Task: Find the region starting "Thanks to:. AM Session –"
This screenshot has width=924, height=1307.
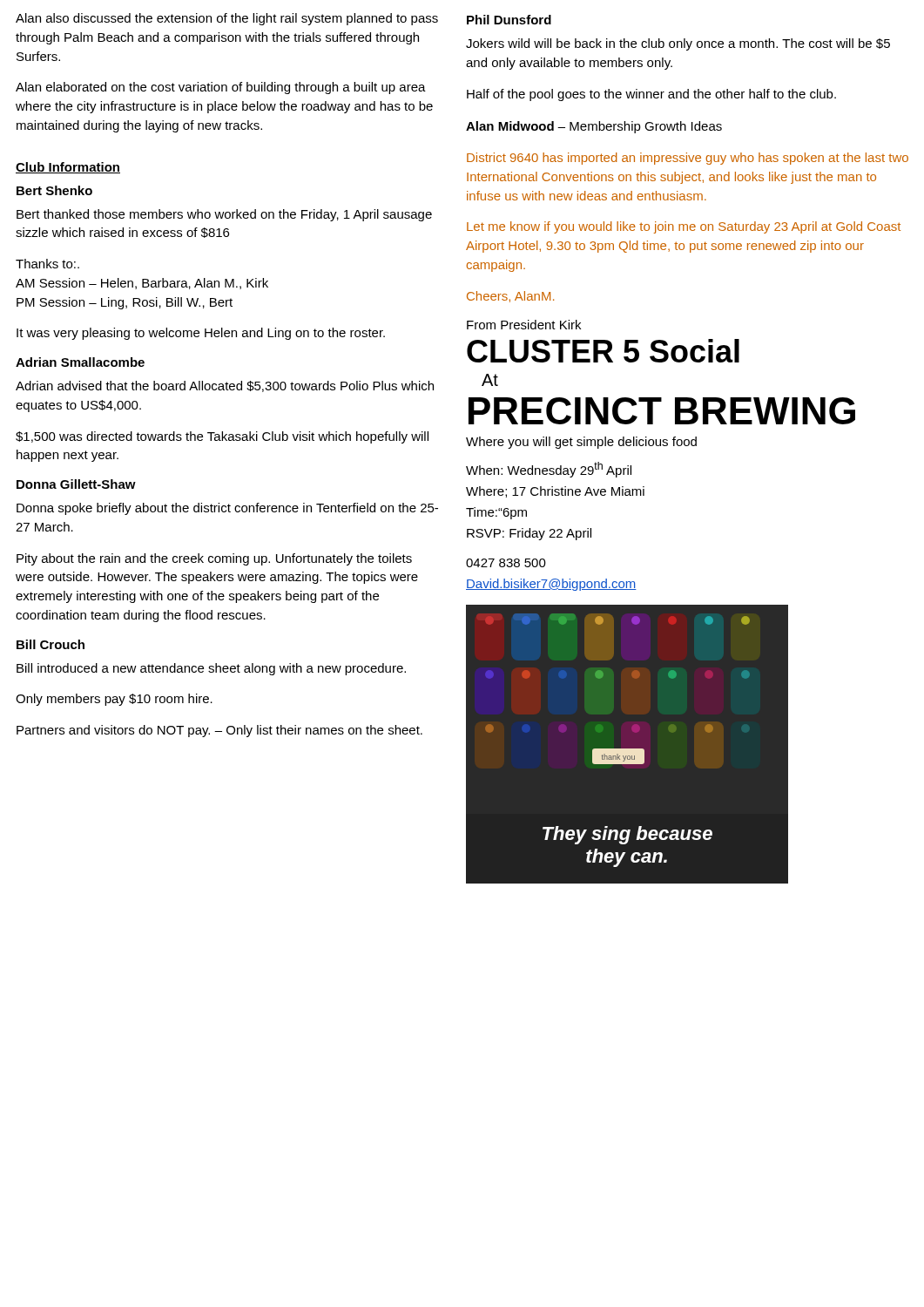Action: [142, 283]
